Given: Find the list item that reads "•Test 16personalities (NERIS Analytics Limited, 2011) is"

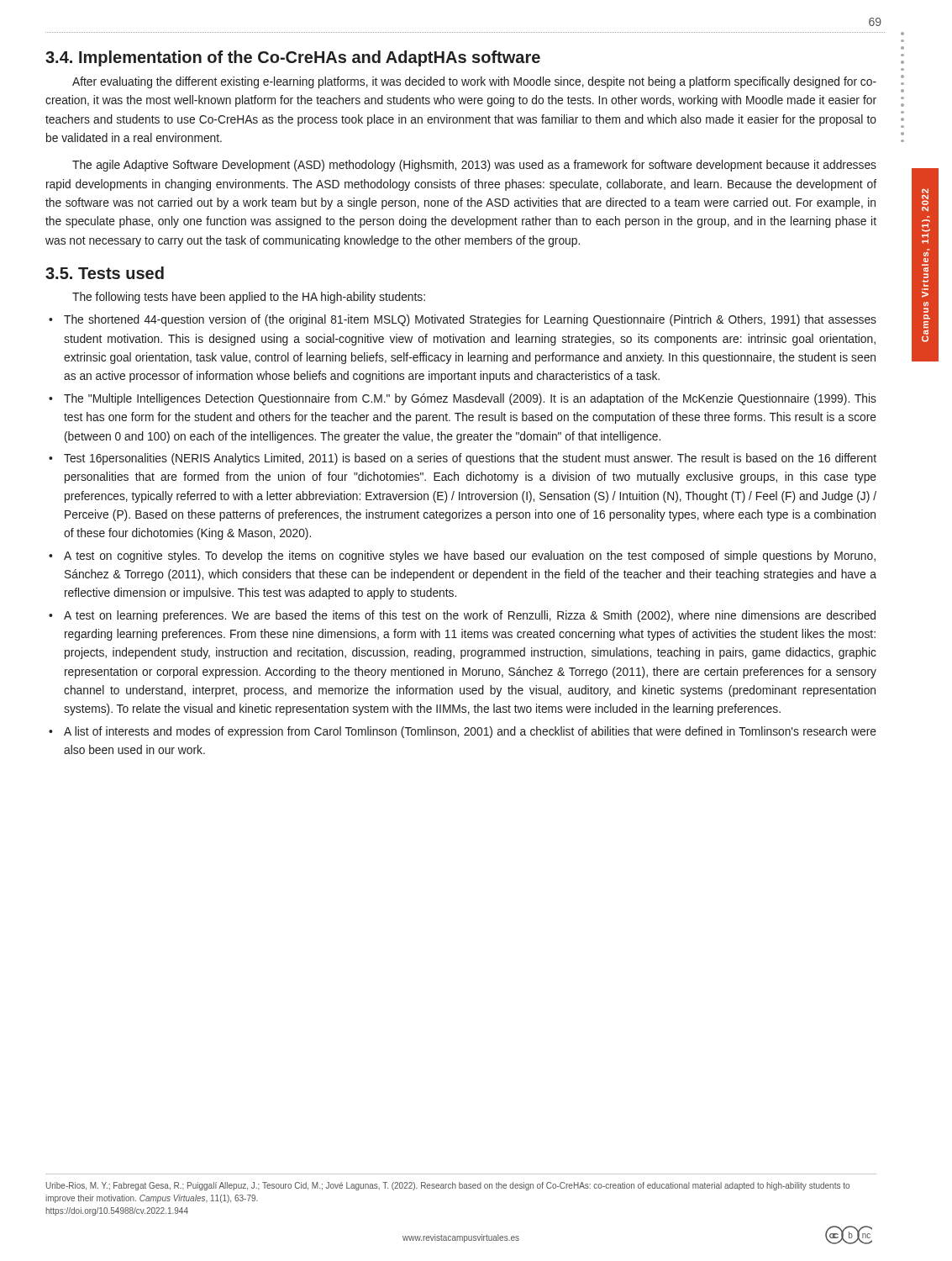Looking at the screenshot, I should pyautogui.click(x=463, y=495).
